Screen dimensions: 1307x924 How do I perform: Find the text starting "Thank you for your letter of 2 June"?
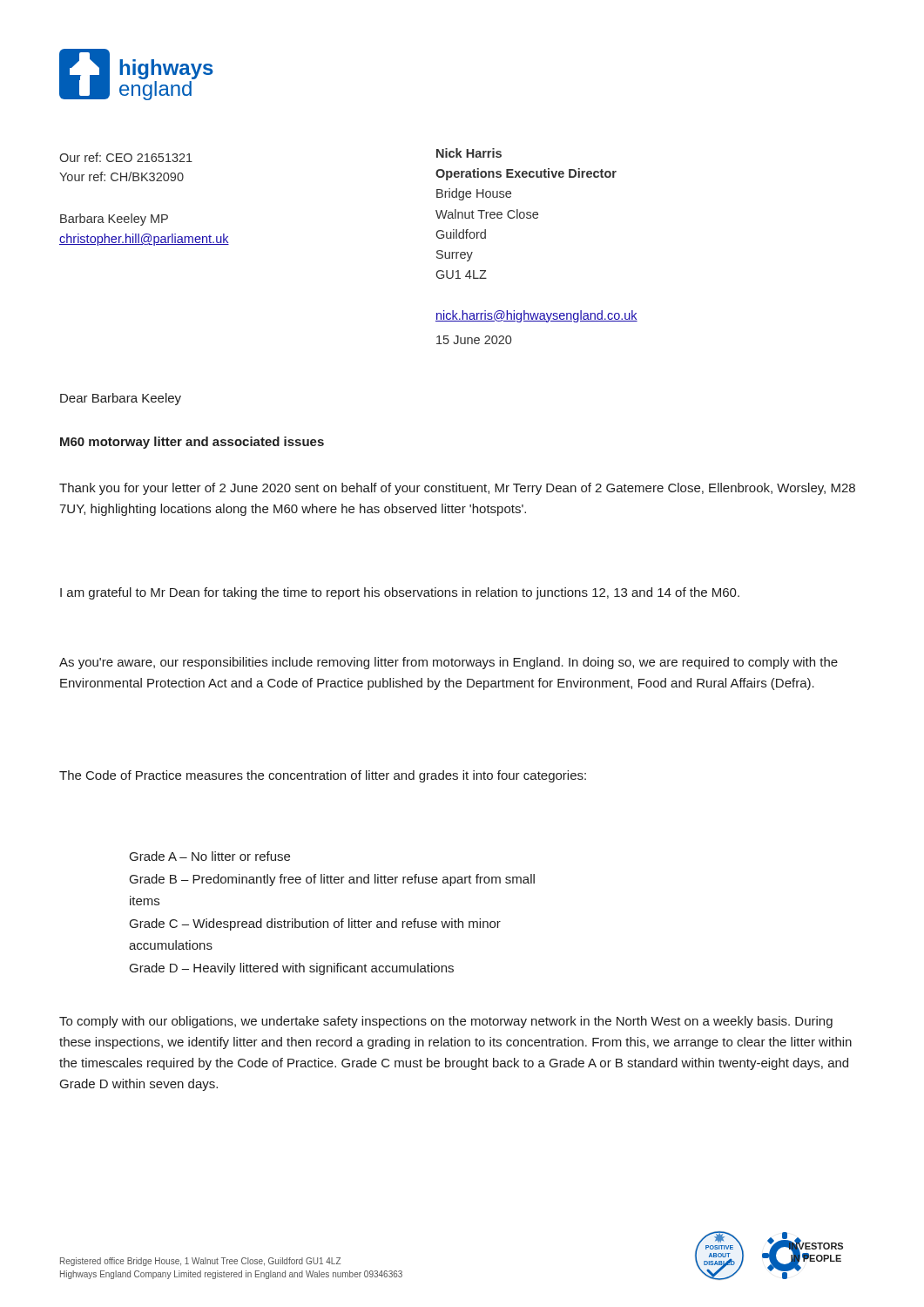[x=457, y=498]
